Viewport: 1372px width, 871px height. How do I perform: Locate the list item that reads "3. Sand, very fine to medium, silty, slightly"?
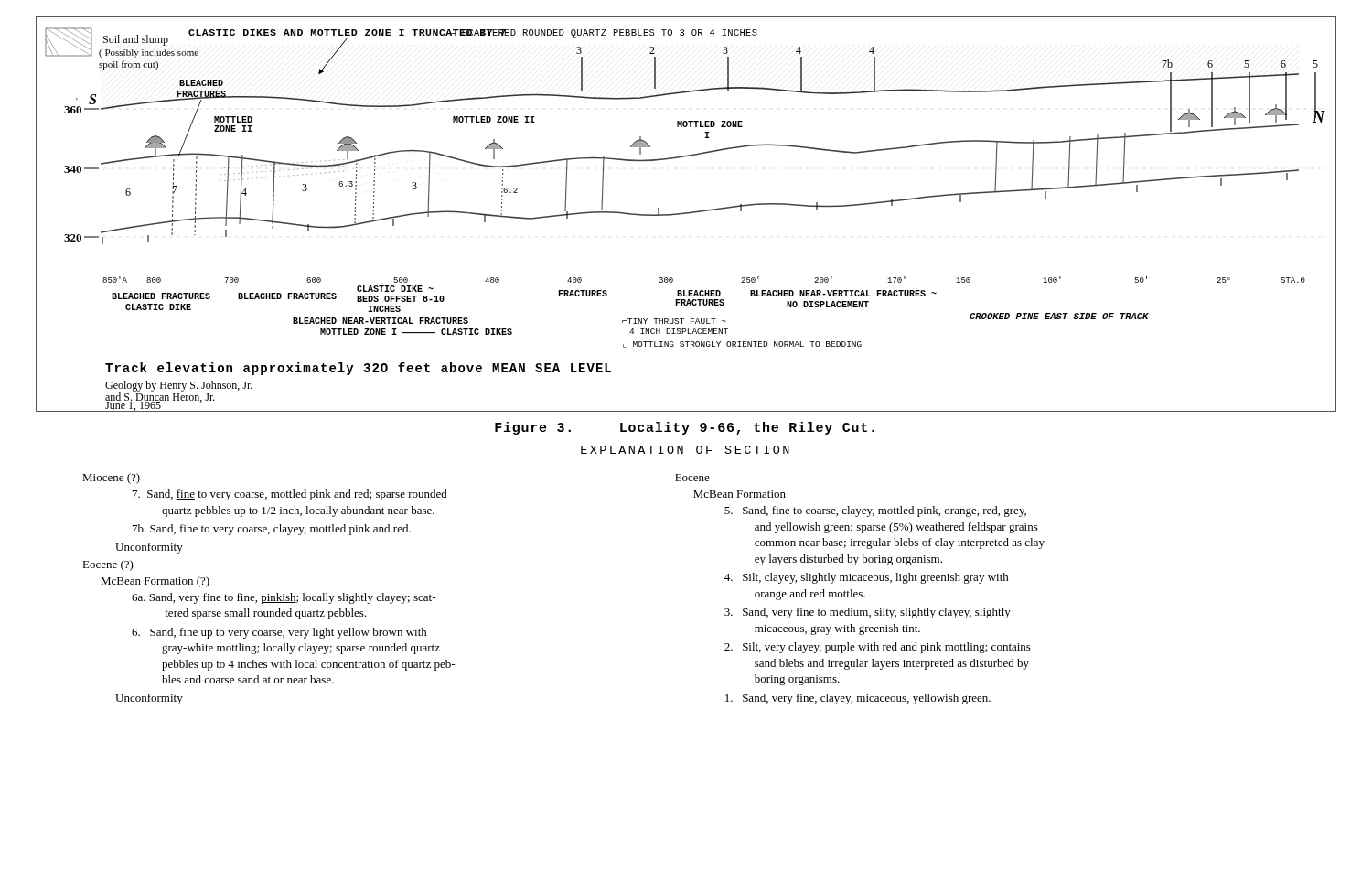coord(867,620)
